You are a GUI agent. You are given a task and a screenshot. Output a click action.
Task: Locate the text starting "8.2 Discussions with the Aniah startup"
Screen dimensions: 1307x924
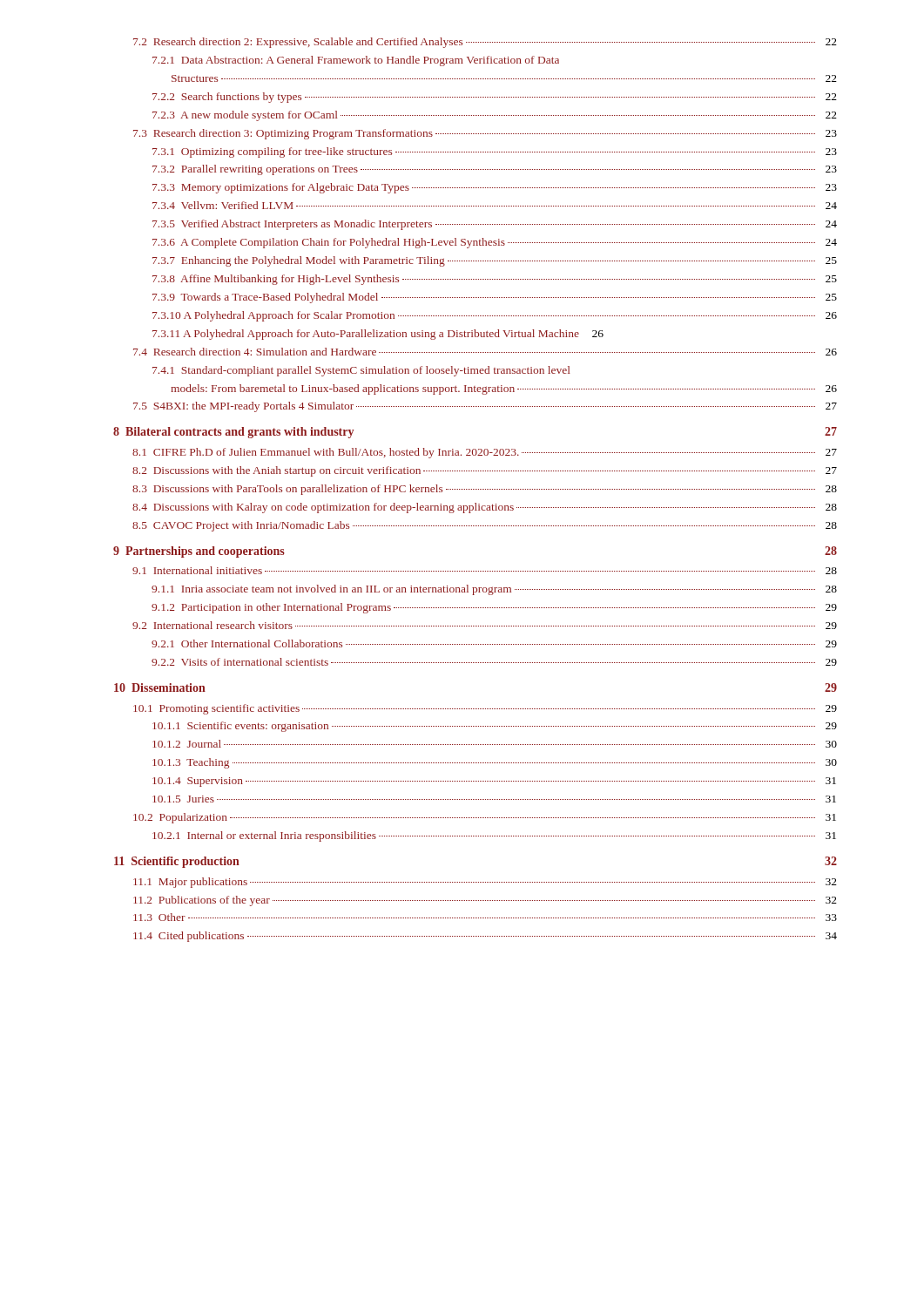coord(475,471)
